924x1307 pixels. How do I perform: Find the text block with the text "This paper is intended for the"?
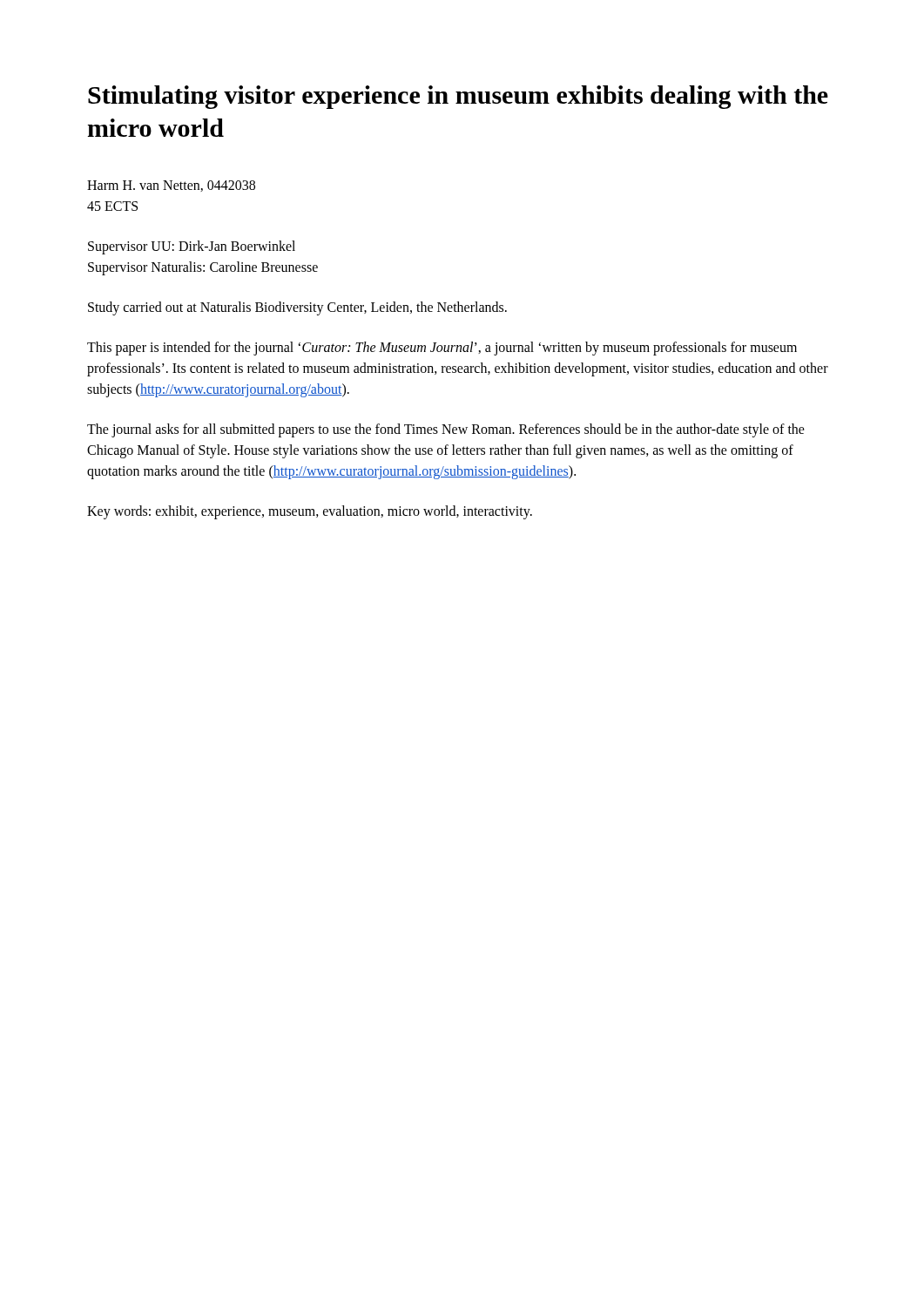(x=457, y=368)
